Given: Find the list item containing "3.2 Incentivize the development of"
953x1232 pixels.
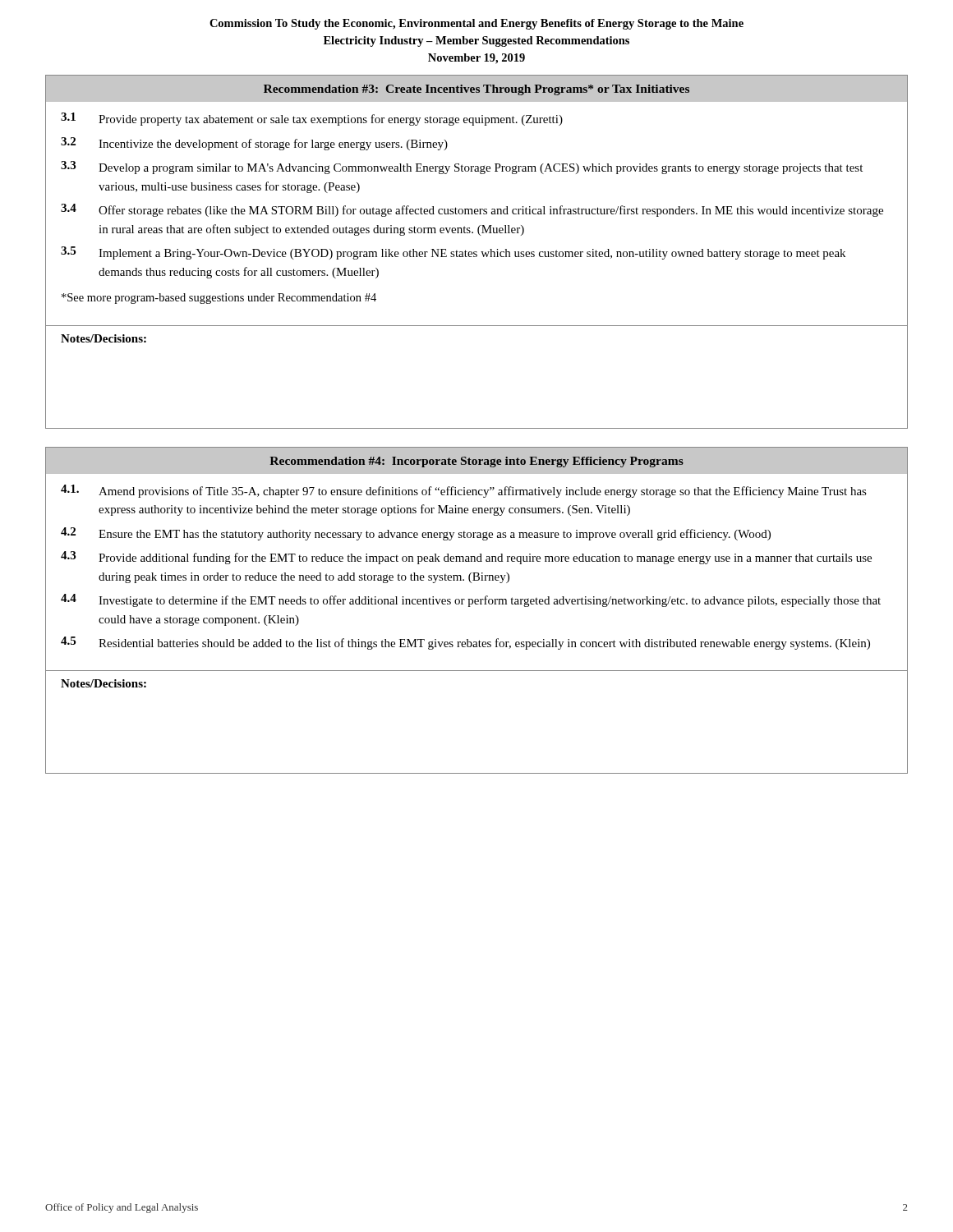Looking at the screenshot, I should 254,144.
